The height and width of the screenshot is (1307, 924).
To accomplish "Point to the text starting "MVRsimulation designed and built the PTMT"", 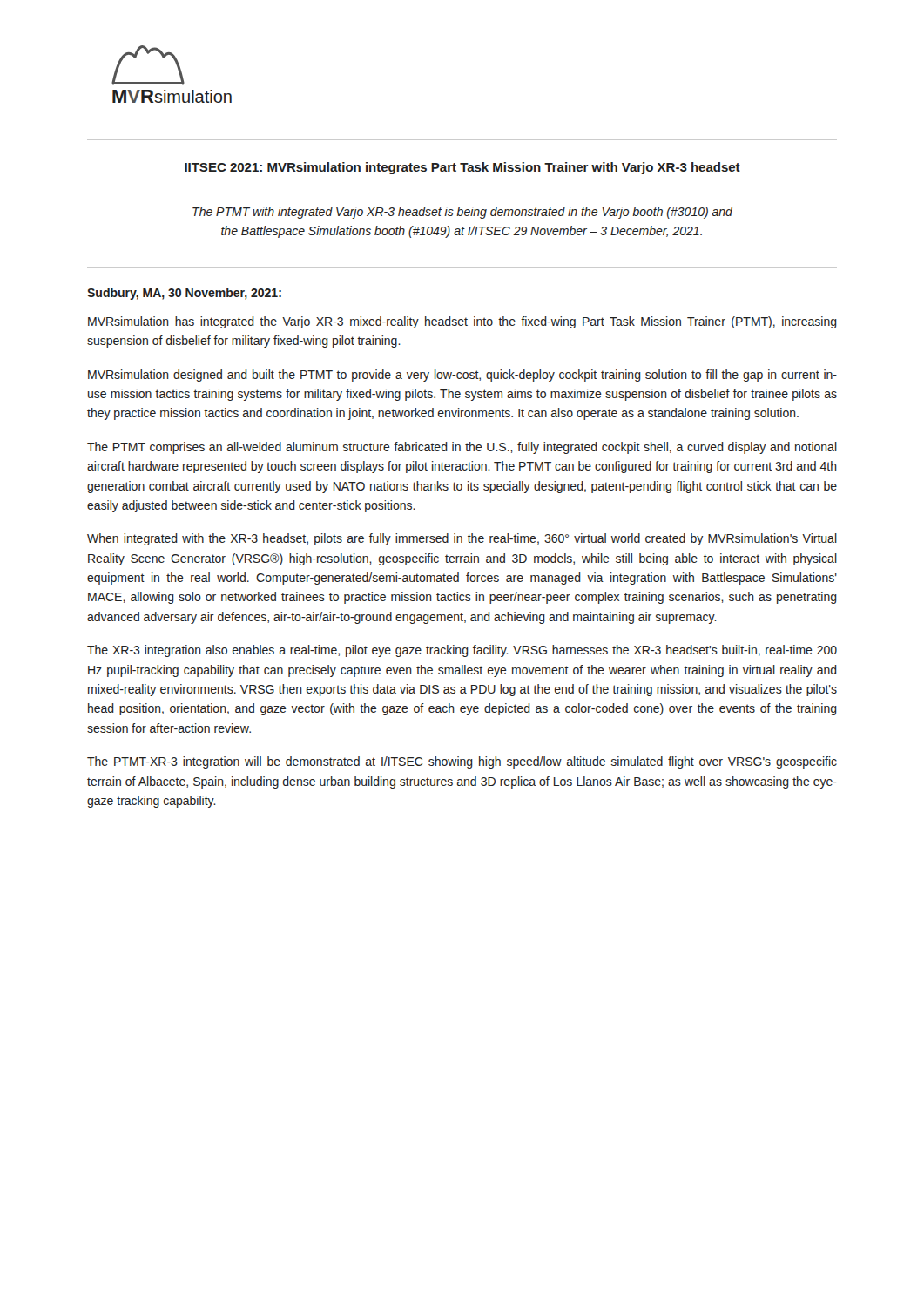I will (462, 394).
